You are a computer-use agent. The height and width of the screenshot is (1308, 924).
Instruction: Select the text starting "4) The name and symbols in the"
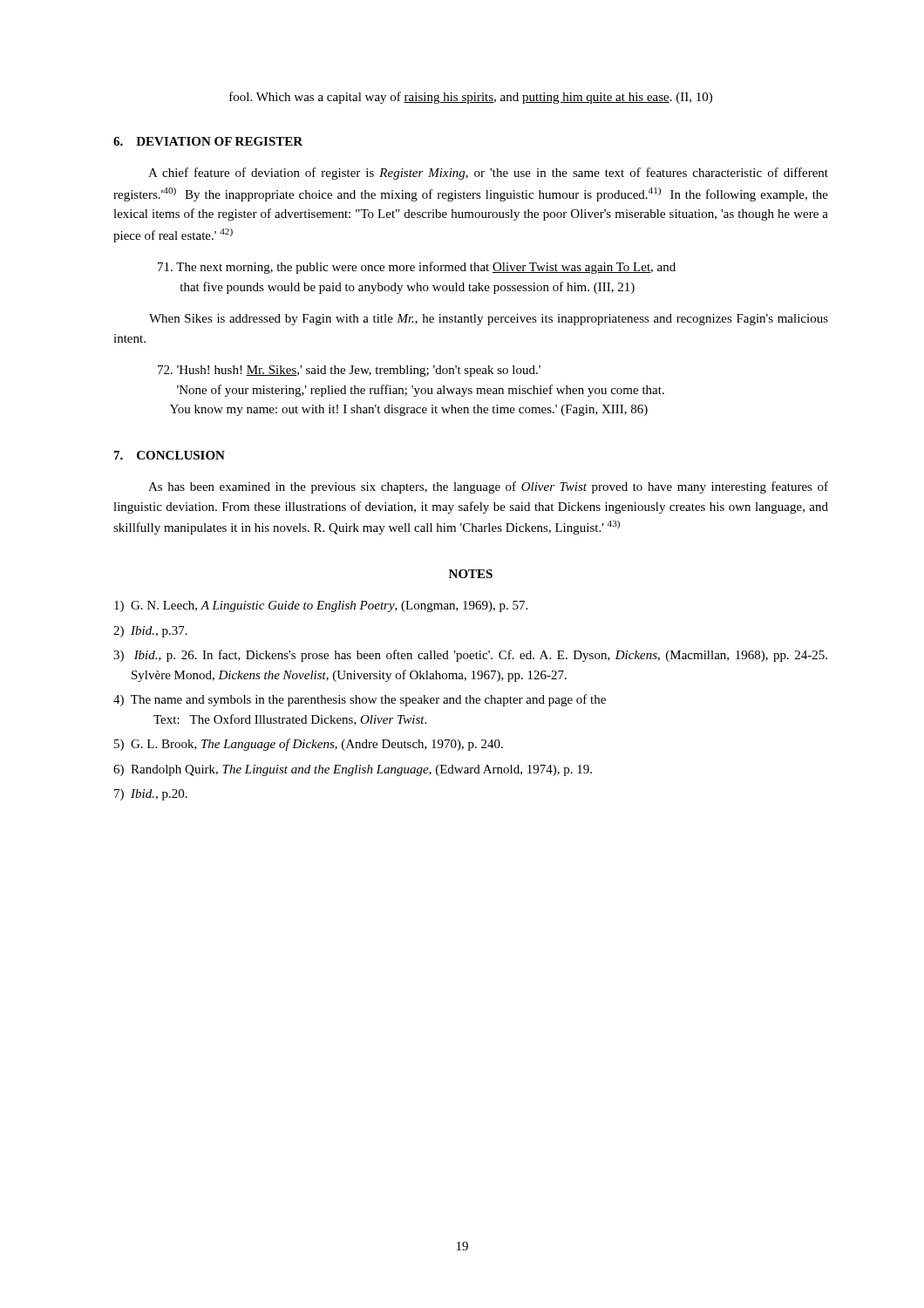click(360, 709)
